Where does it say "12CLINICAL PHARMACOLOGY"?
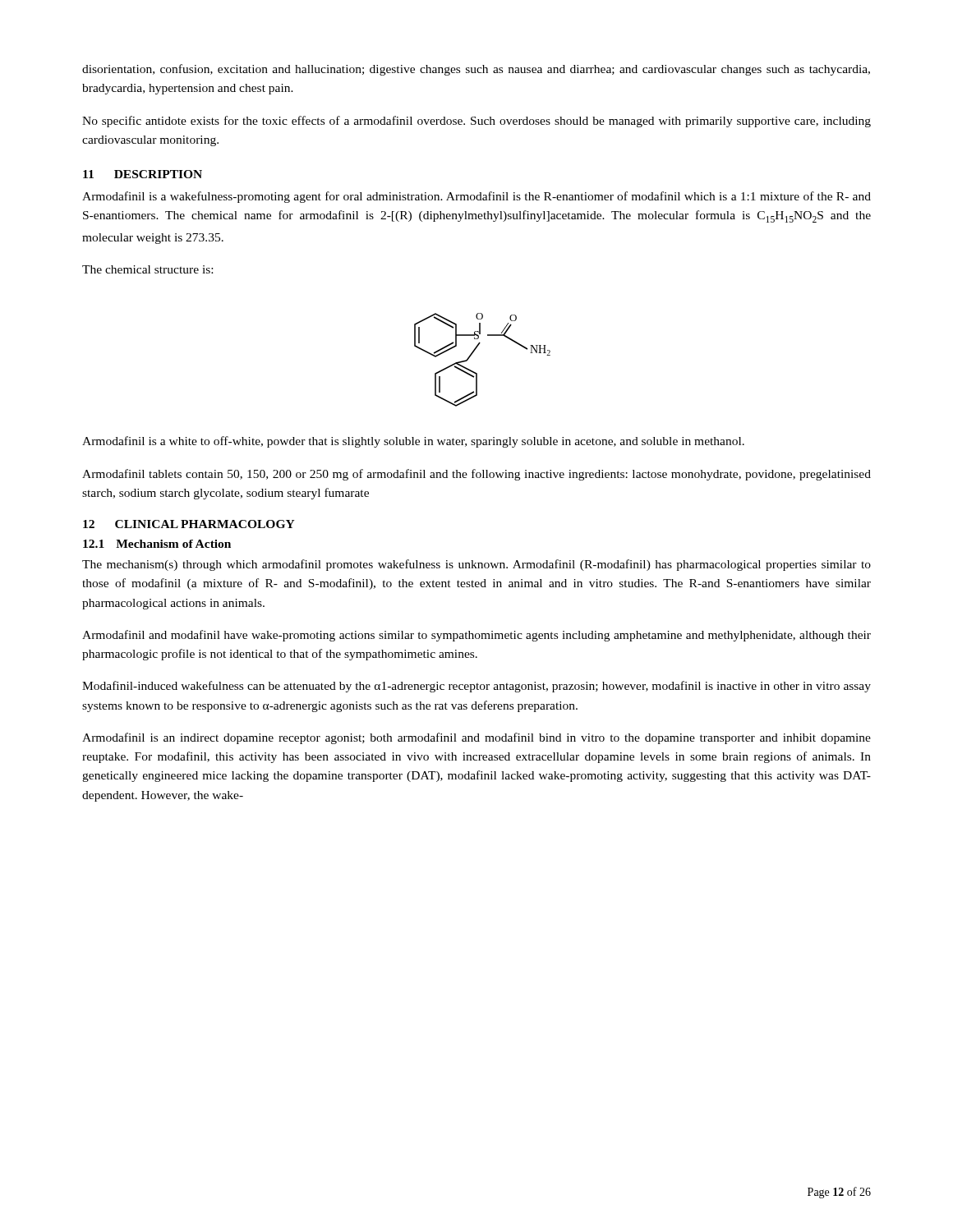Screen dimensions: 1232x953 click(x=188, y=524)
